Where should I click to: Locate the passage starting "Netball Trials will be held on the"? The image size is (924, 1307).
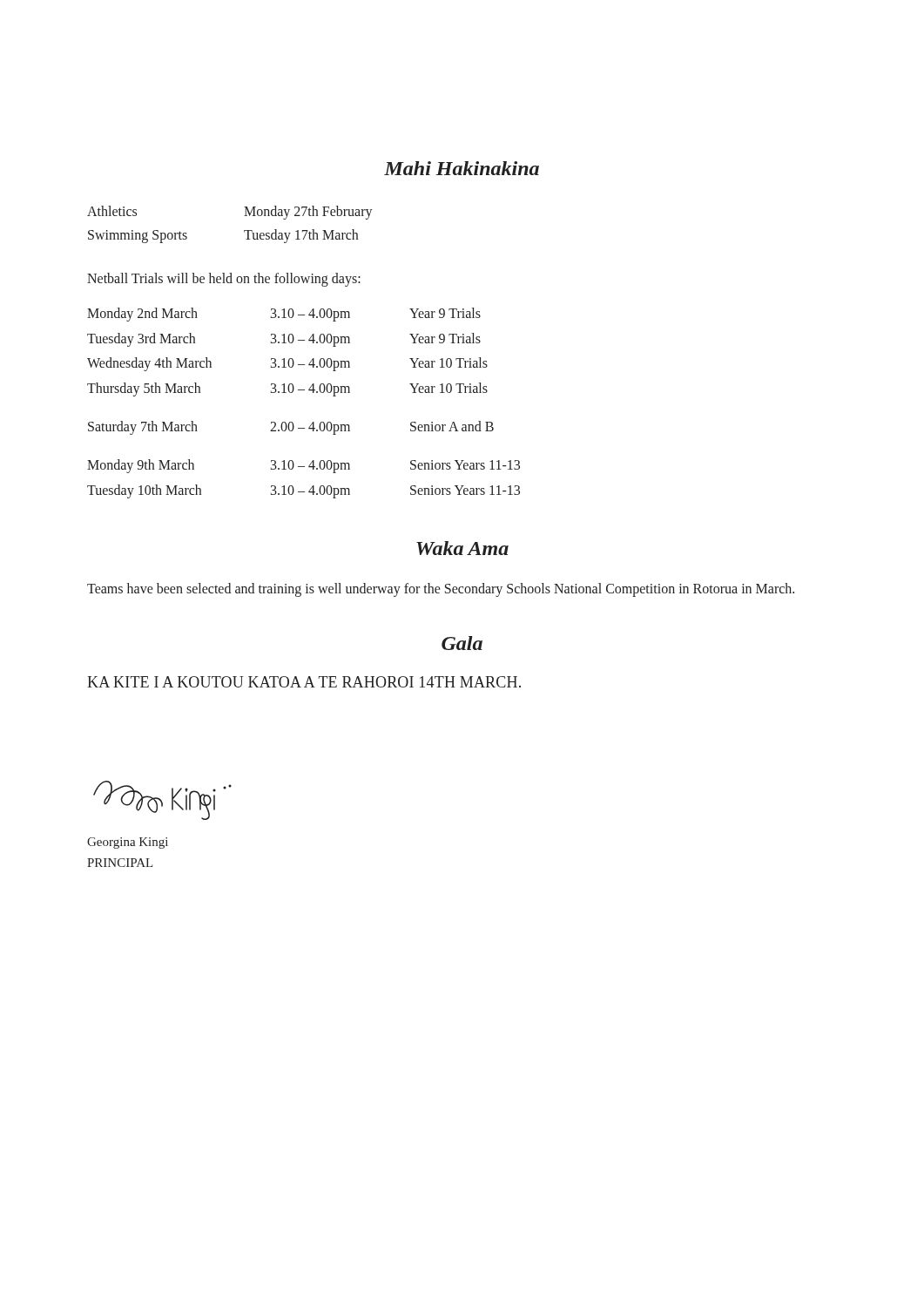(x=224, y=279)
